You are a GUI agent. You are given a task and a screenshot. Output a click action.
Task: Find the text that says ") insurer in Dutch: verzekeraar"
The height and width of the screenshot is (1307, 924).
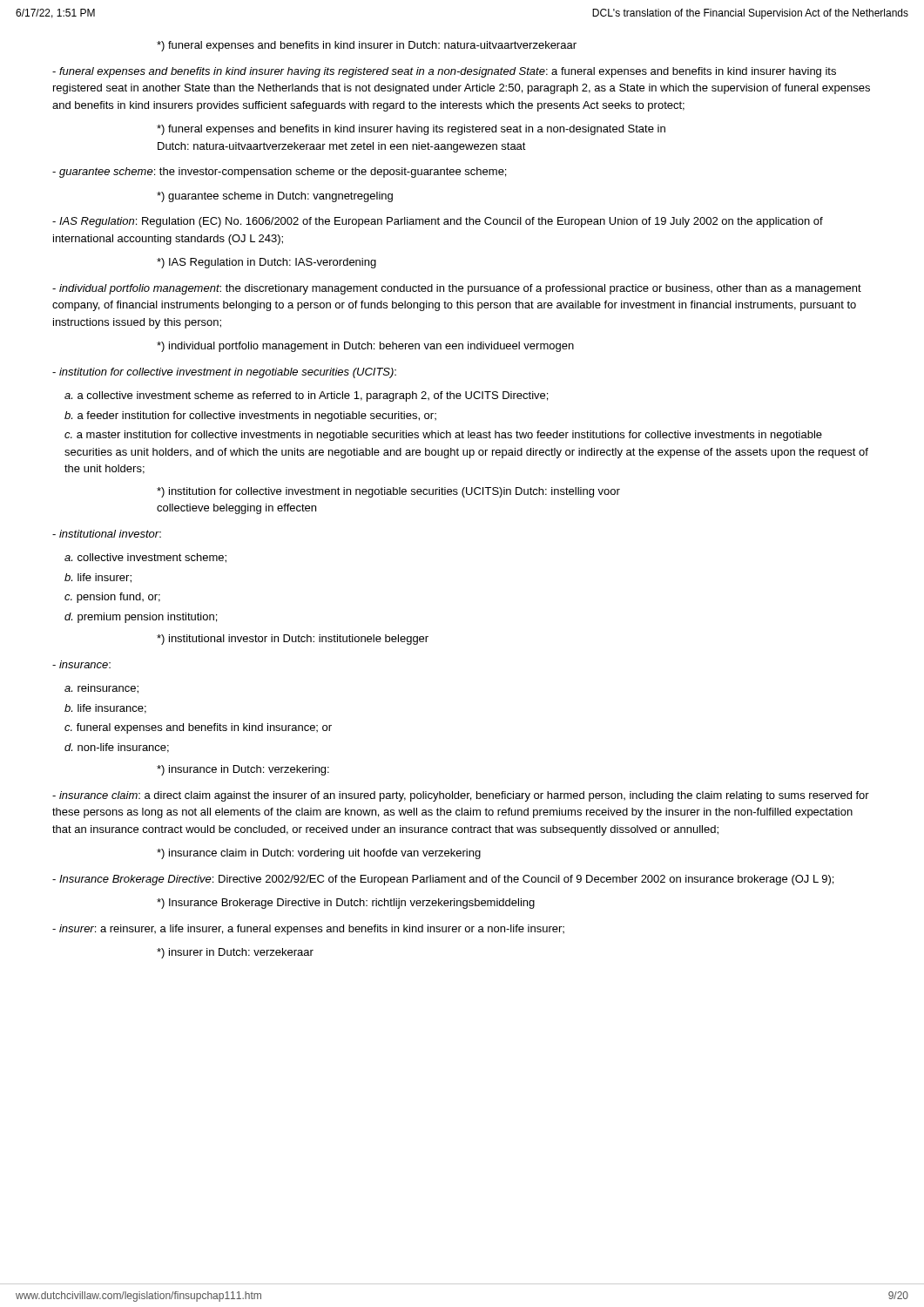[x=235, y=952]
